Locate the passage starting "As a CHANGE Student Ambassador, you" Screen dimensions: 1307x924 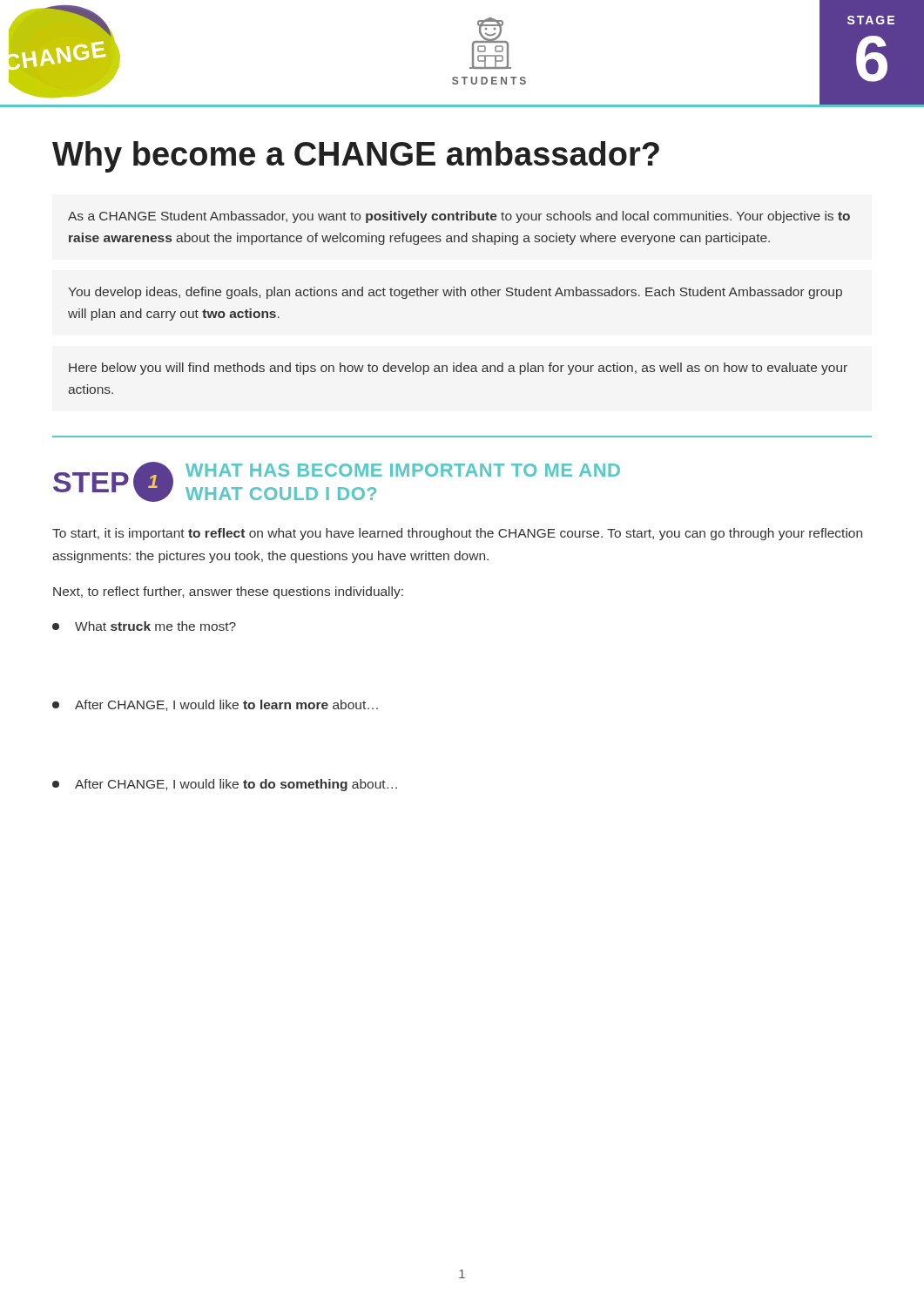pyautogui.click(x=459, y=226)
